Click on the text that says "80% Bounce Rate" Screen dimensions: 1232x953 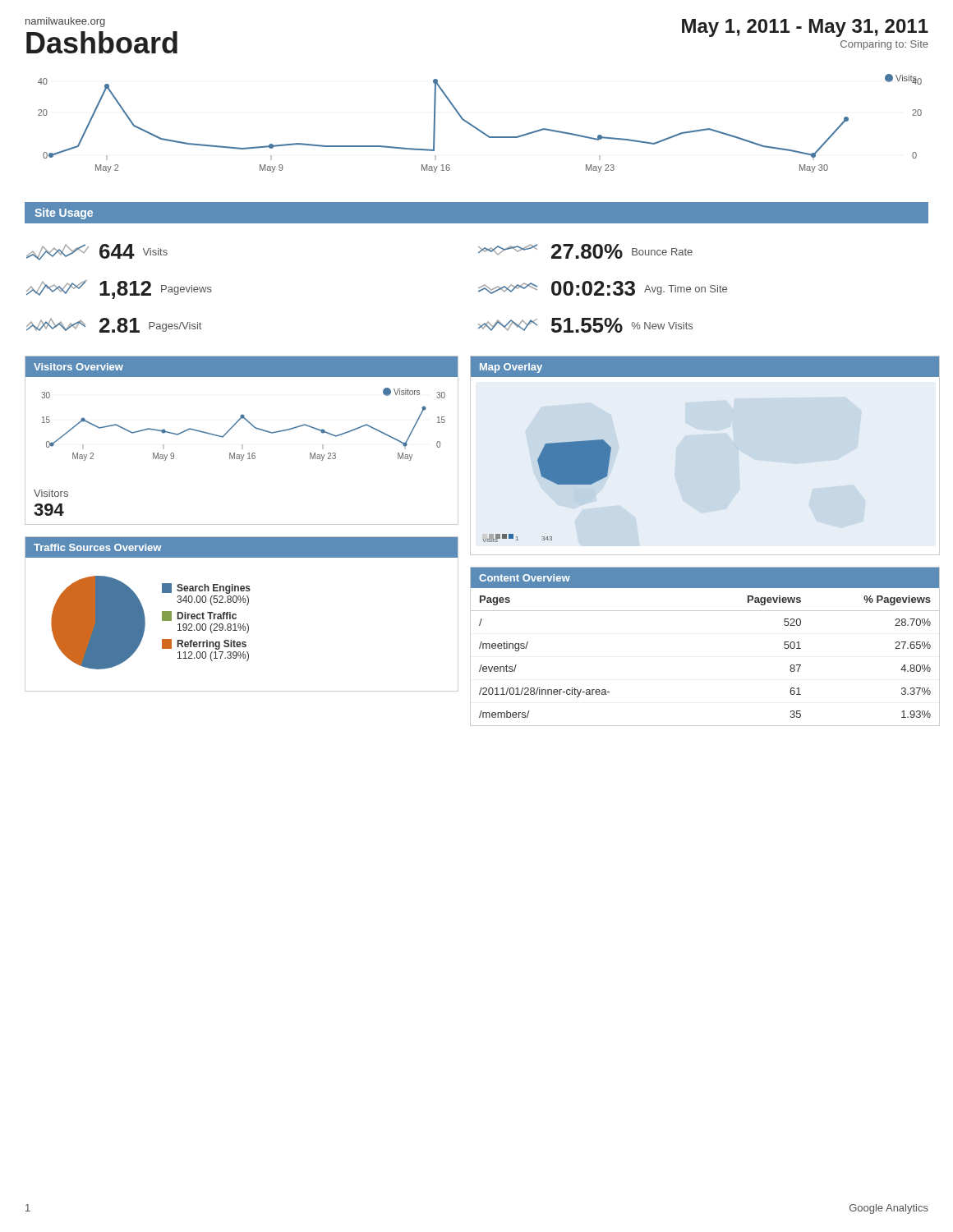(585, 251)
